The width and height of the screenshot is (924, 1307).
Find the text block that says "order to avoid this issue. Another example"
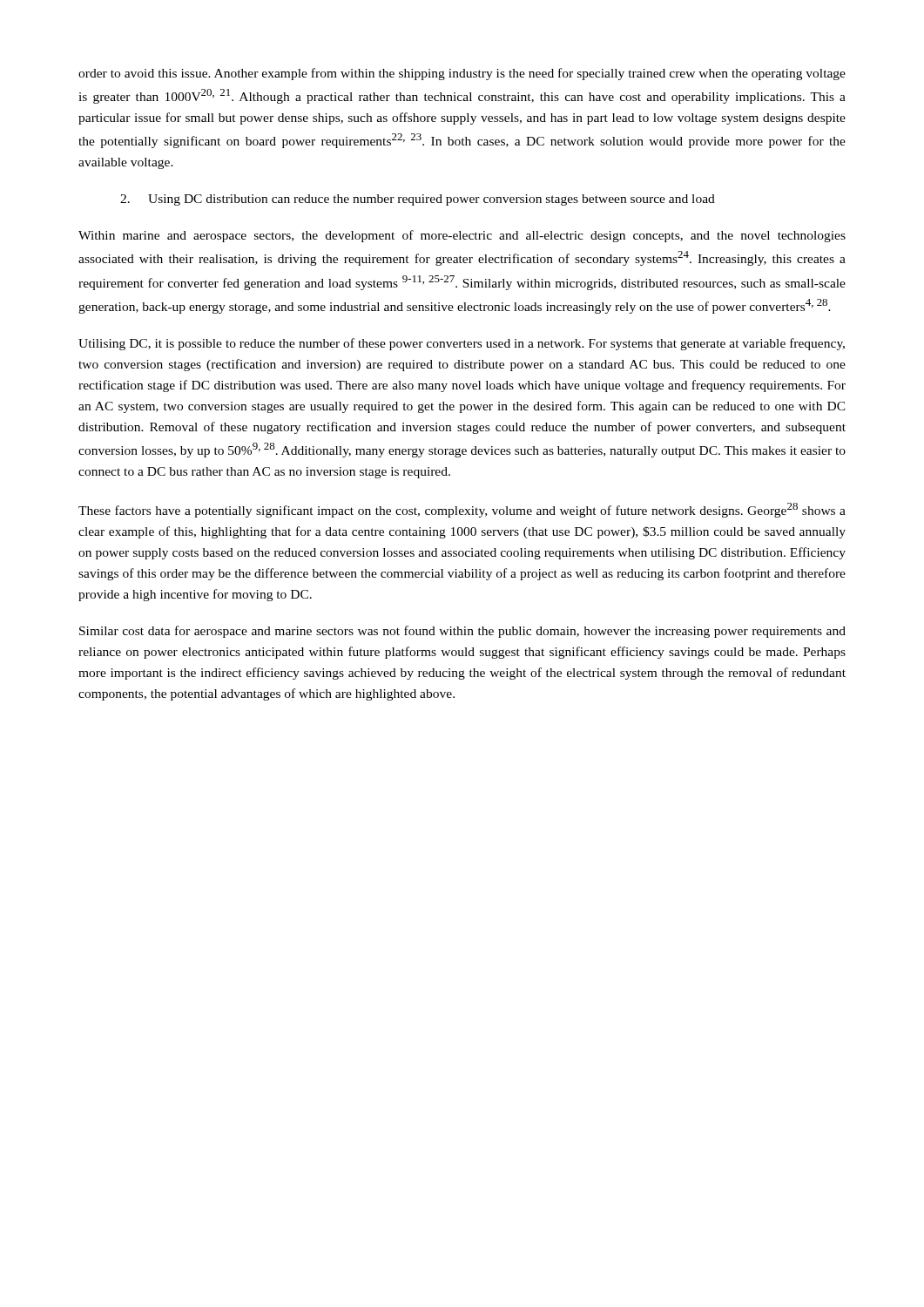tap(462, 117)
